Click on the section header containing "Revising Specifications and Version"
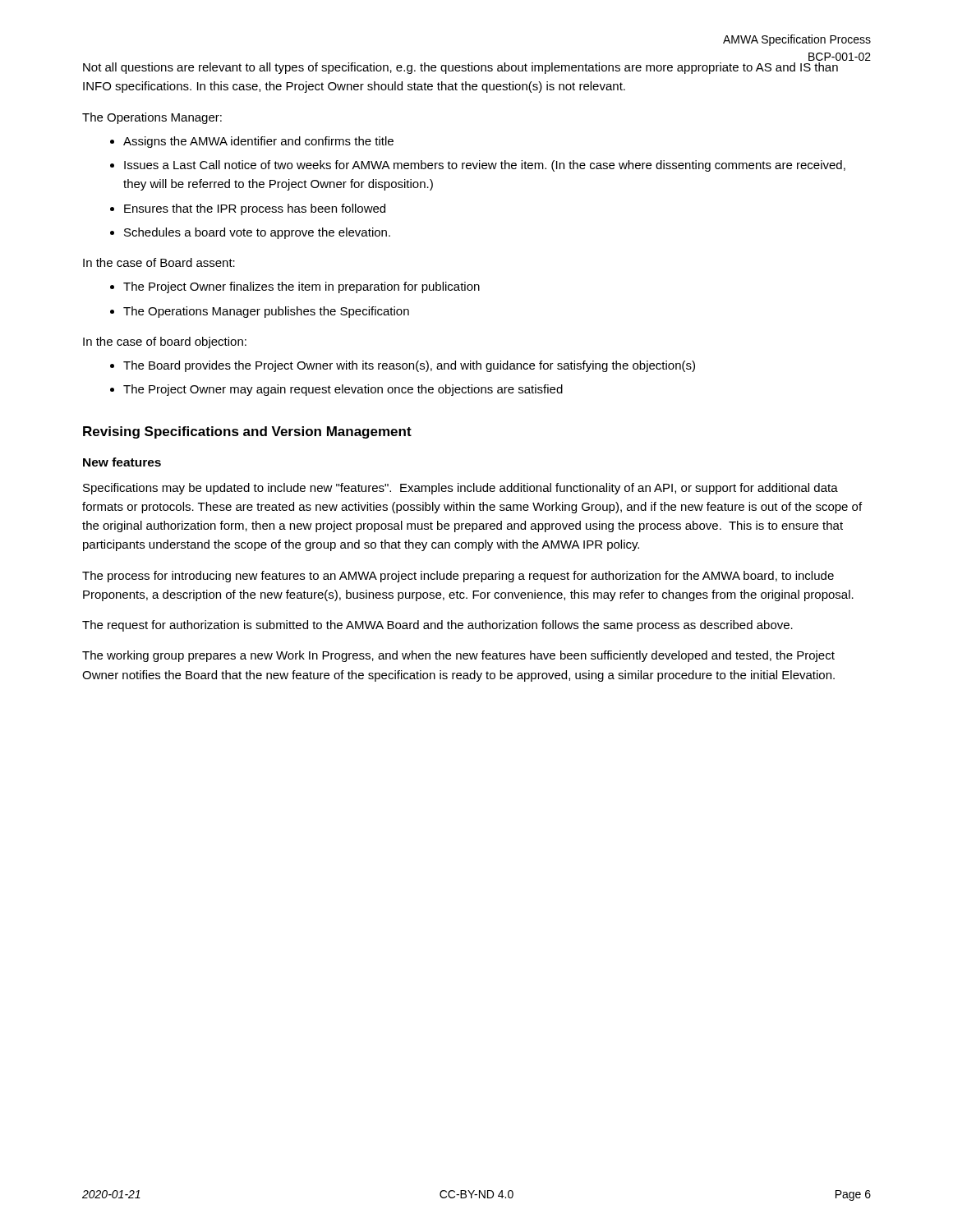Screen dimensions: 1232x953 click(x=247, y=431)
